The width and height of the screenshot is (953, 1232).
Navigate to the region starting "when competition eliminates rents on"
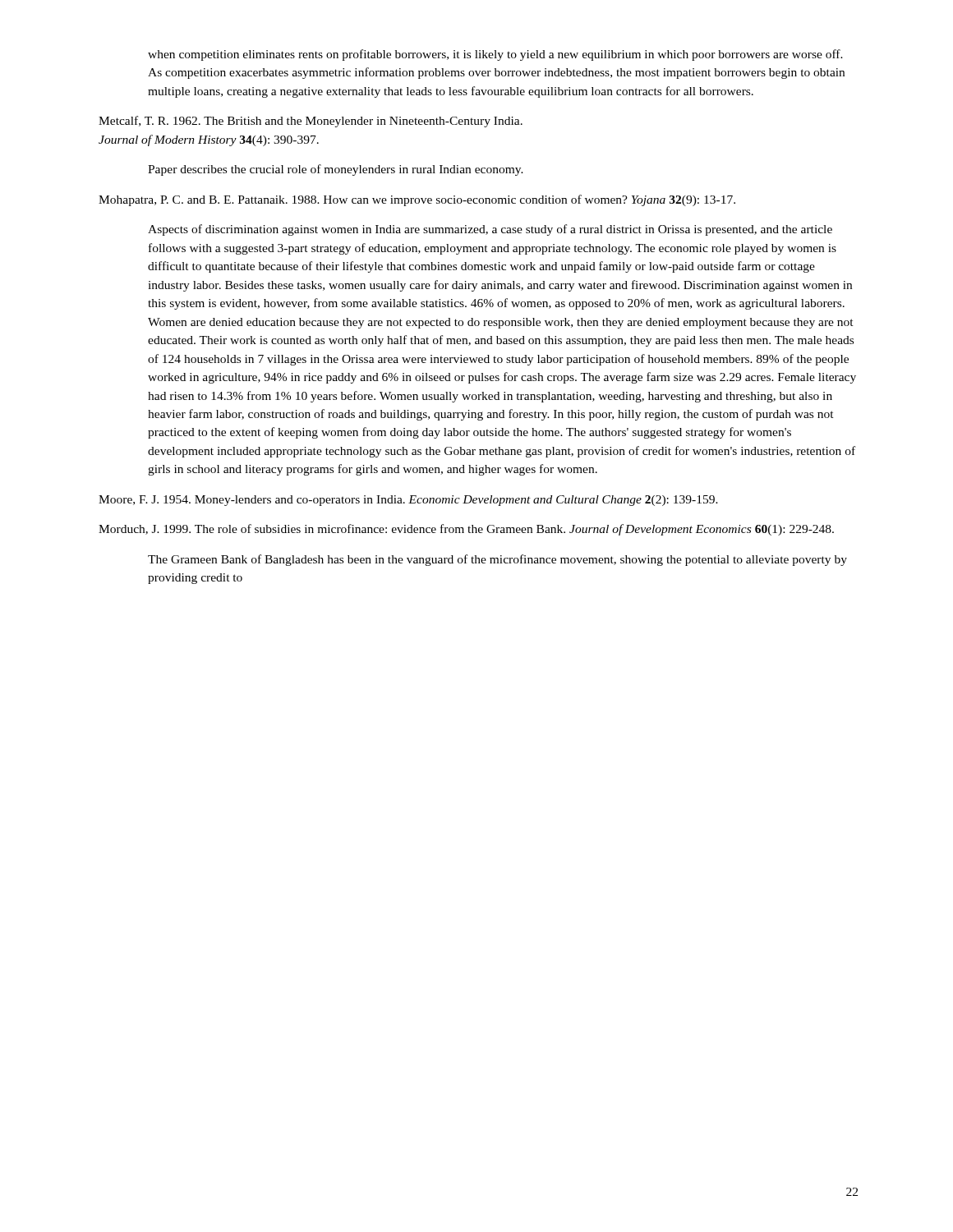(497, 72)
